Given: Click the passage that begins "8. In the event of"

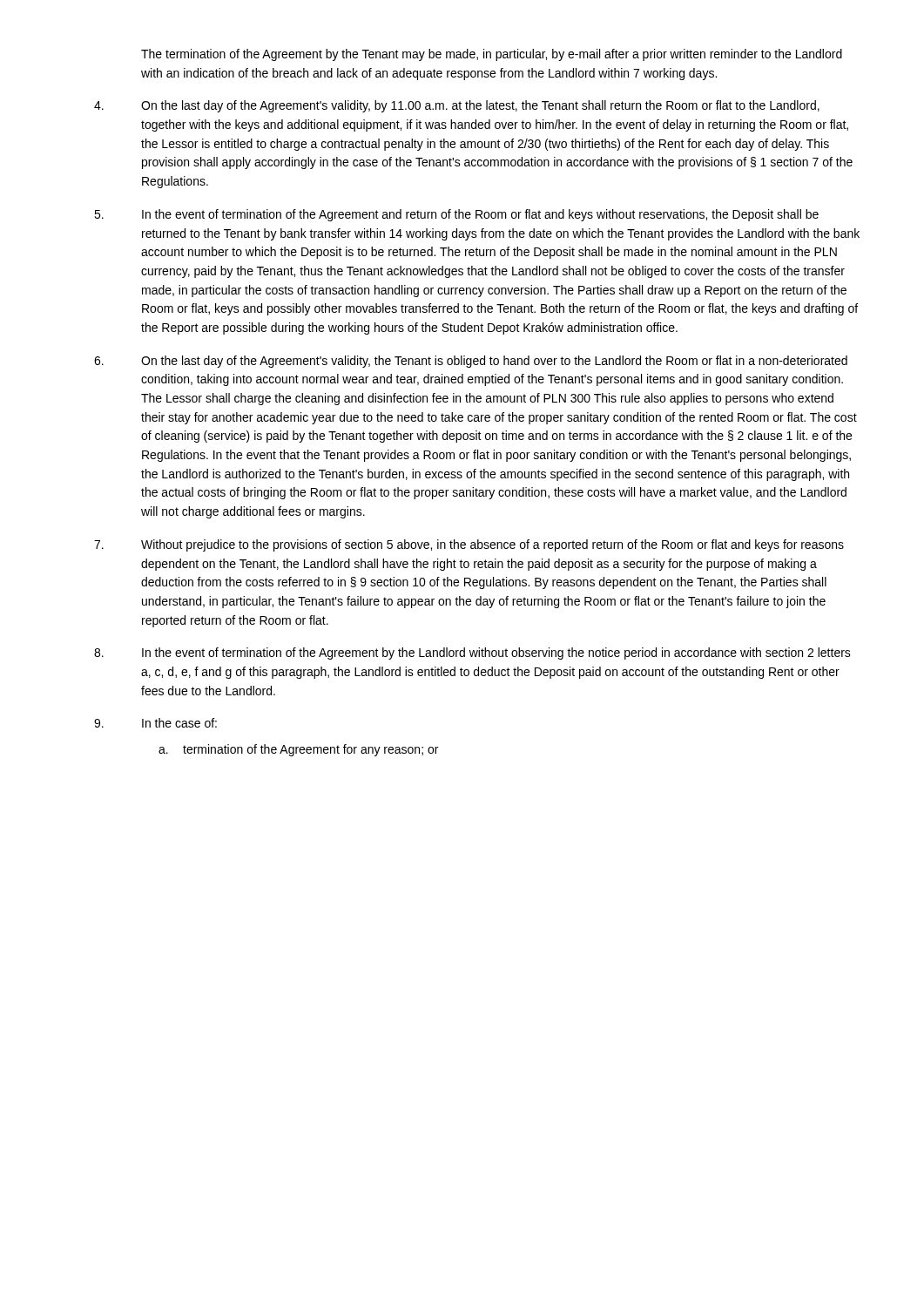Looking at the screenshot, I should 478,672.
